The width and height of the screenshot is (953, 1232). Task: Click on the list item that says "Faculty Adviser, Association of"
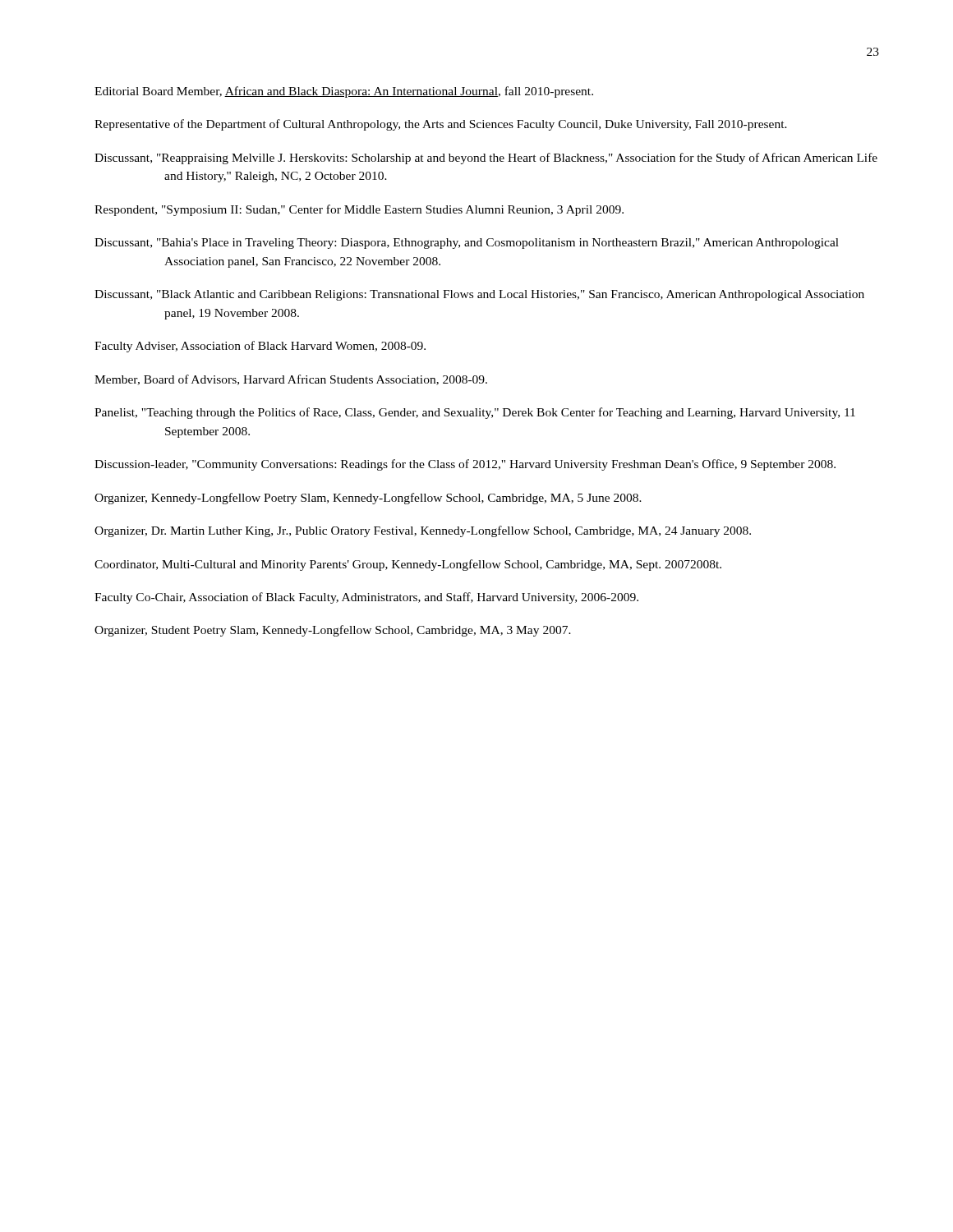[x=260, y=347]
